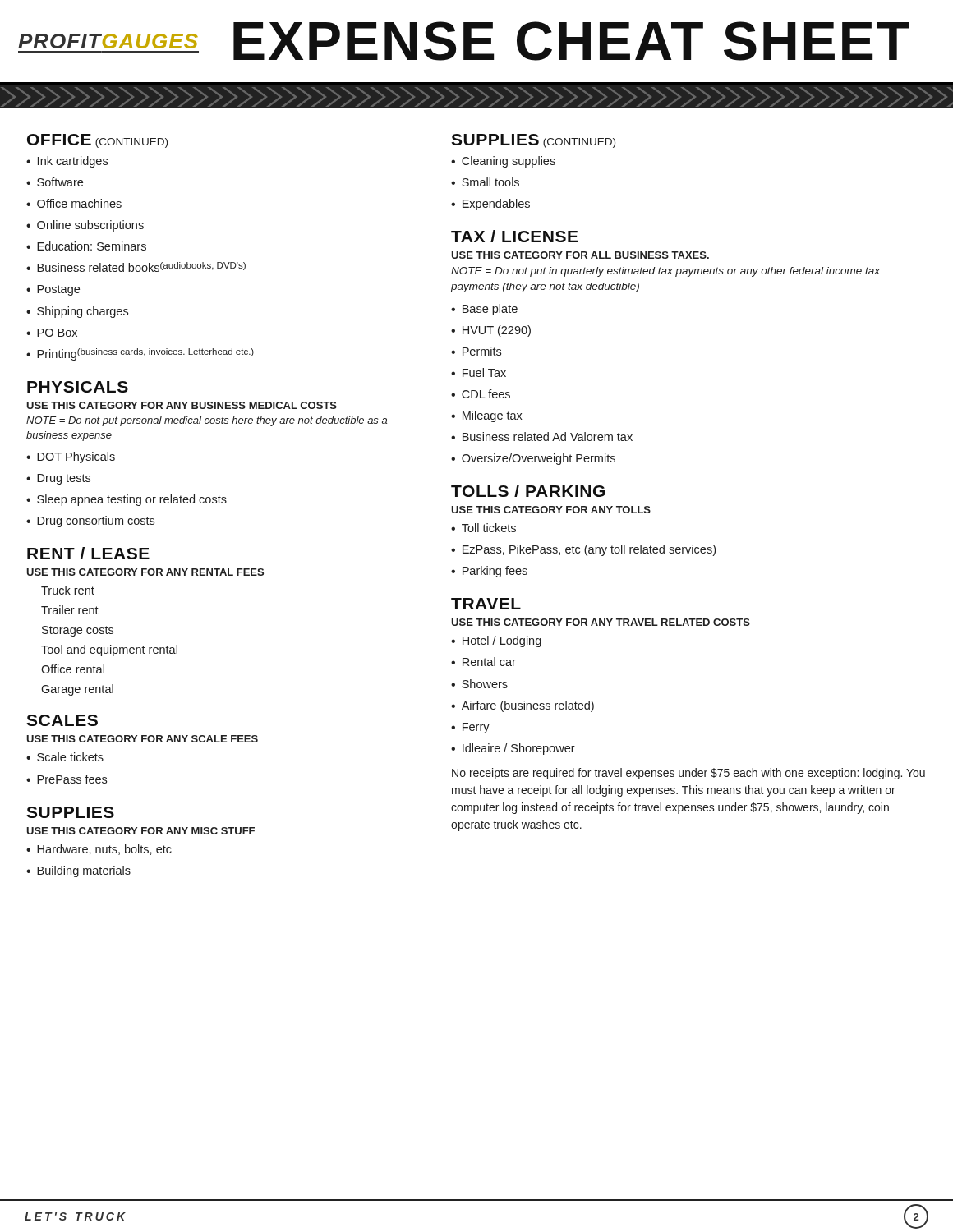Where does it say "Idleaire / Shorepower"?
Image resolution: width=953 pixels, height=1232 pixels.
pos(518,748)
